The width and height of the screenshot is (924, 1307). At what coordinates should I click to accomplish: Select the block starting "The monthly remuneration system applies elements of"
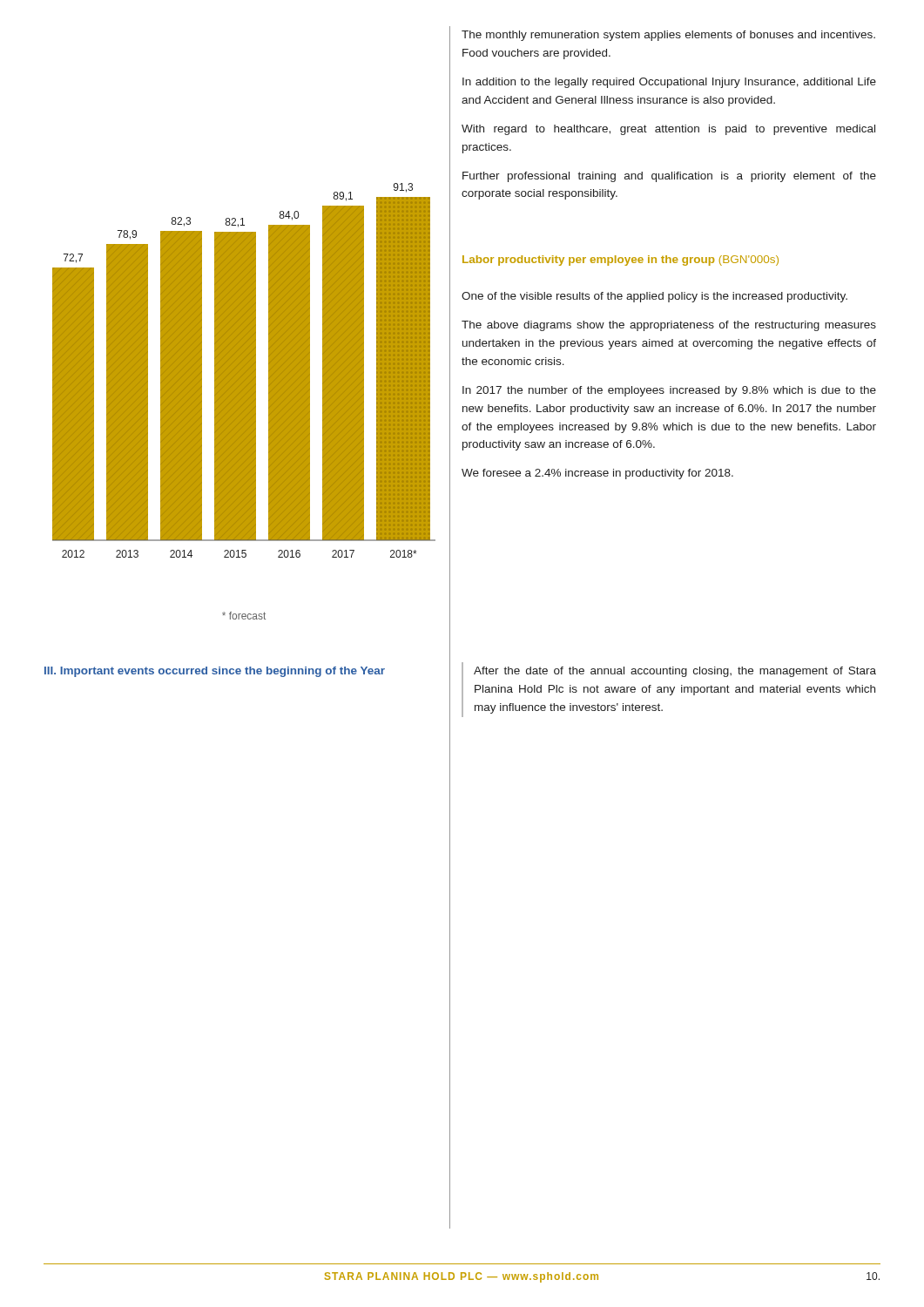click(669, 44)
